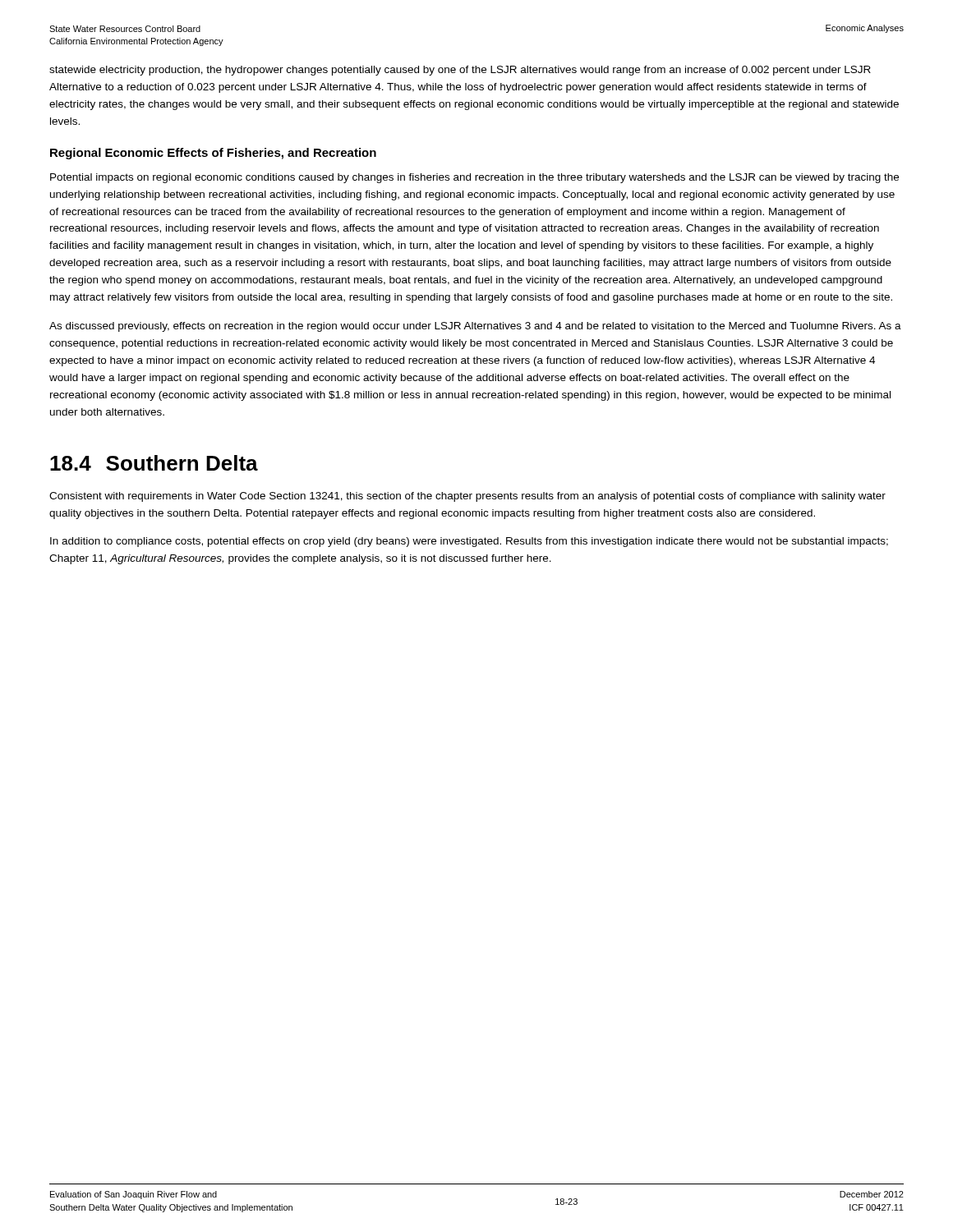Click on the text block that reads "Potential impacts on regional economic"
This screenshot has height=1232, width=953.
point(474,237)
